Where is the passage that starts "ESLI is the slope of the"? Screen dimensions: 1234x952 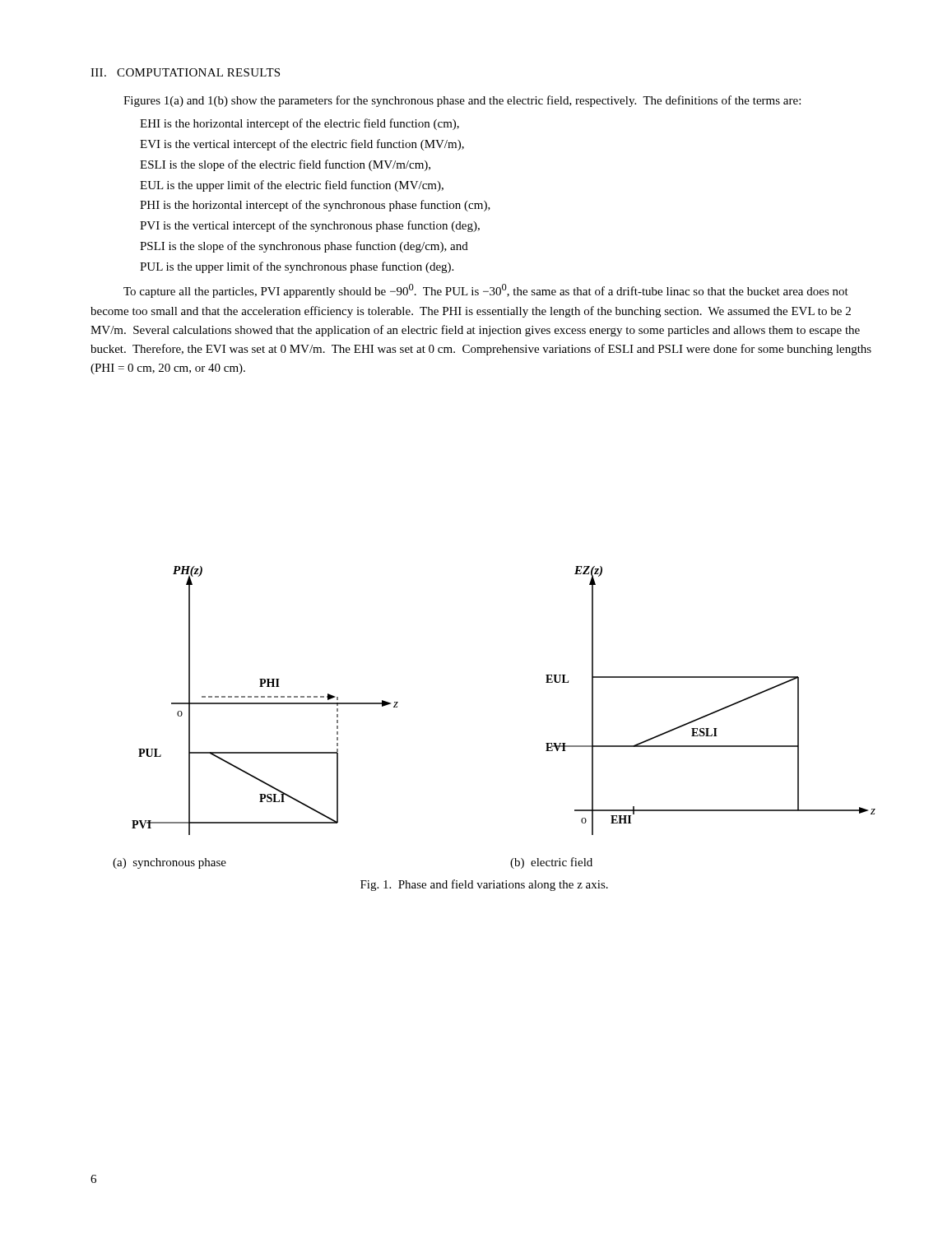286,164
